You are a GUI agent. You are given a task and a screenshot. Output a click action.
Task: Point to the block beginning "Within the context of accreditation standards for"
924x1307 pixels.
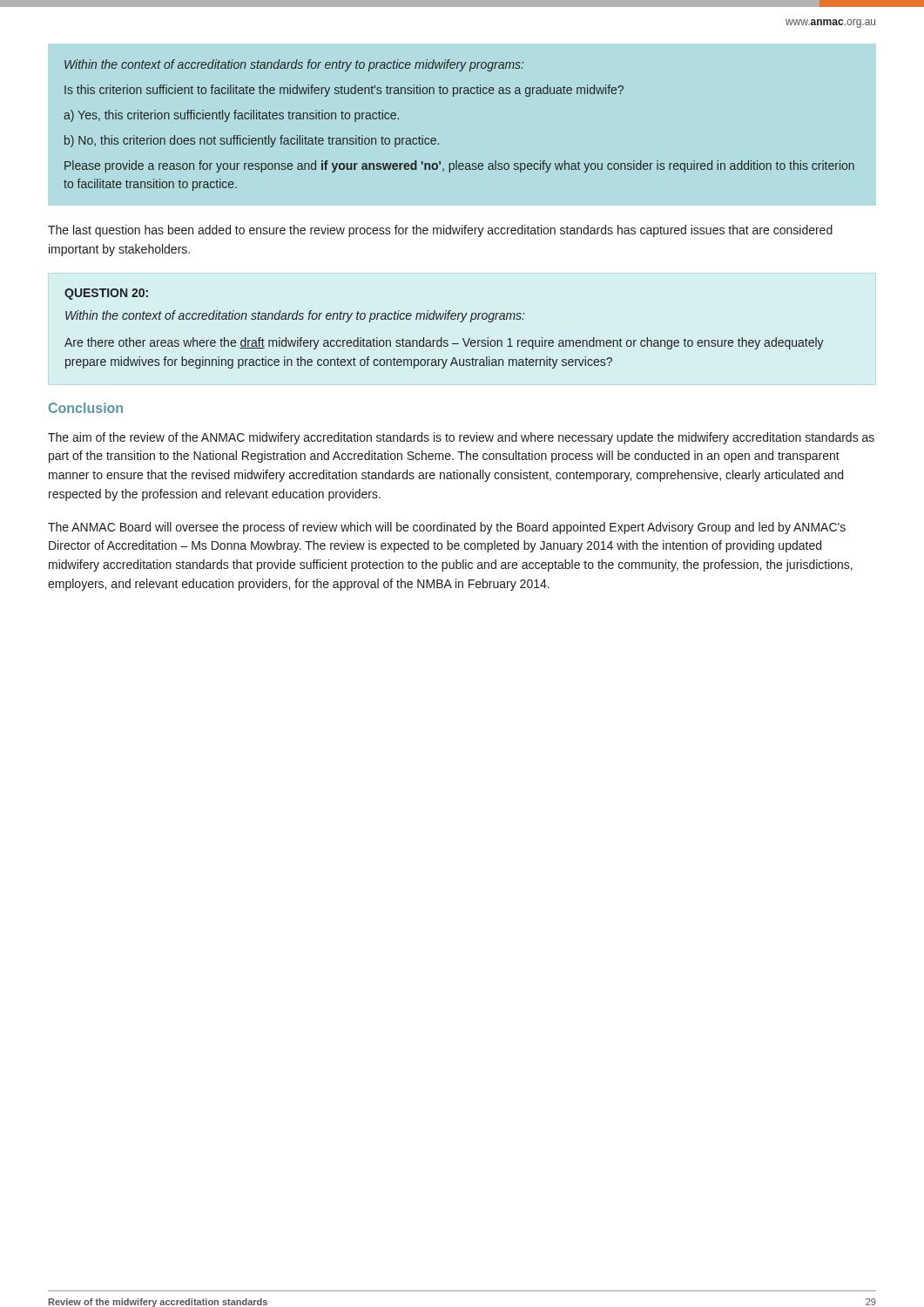pos(294,65)
